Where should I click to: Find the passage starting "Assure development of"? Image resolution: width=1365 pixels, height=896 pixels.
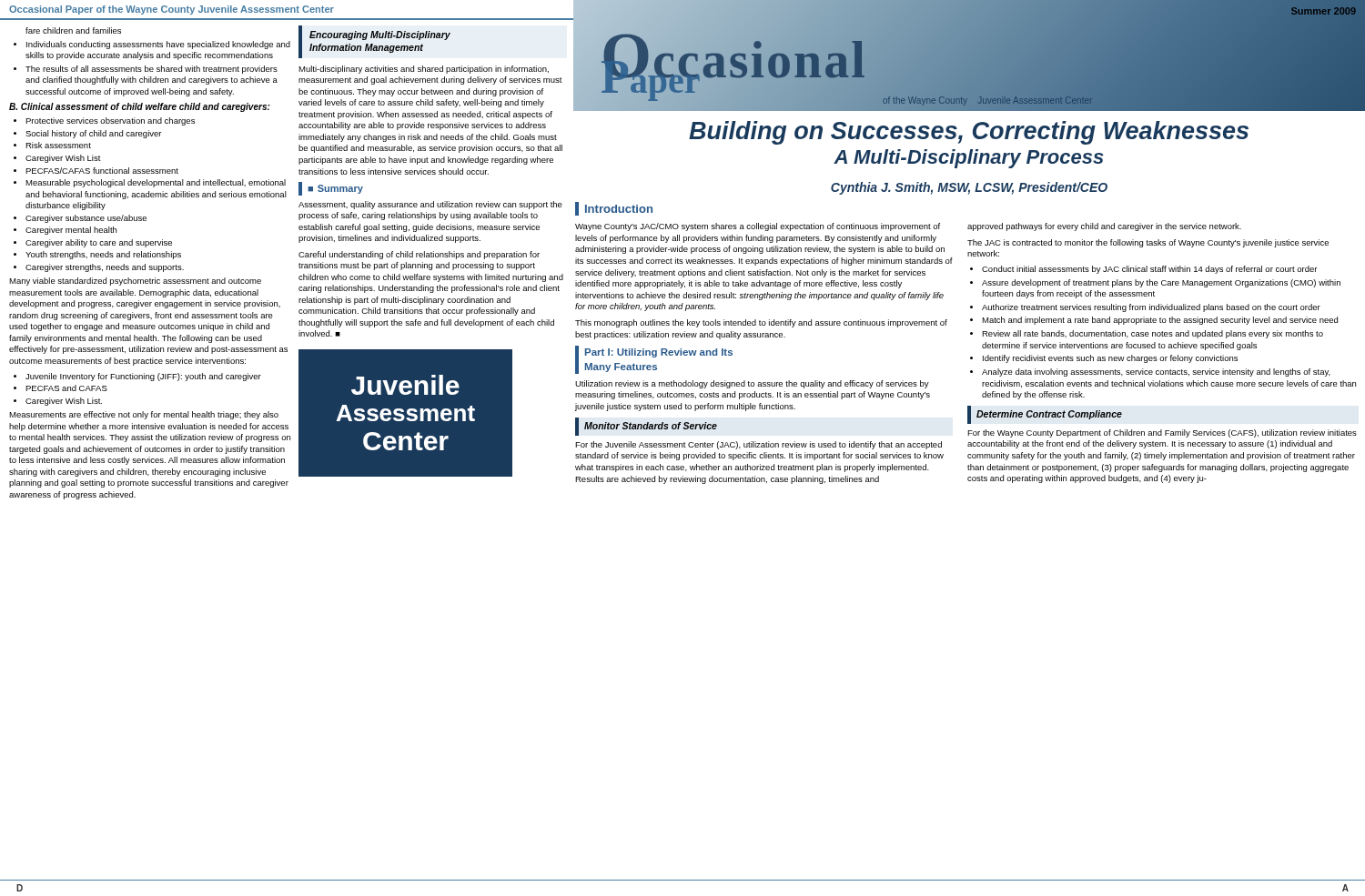pyautogui.click(x=1161, y=288)
